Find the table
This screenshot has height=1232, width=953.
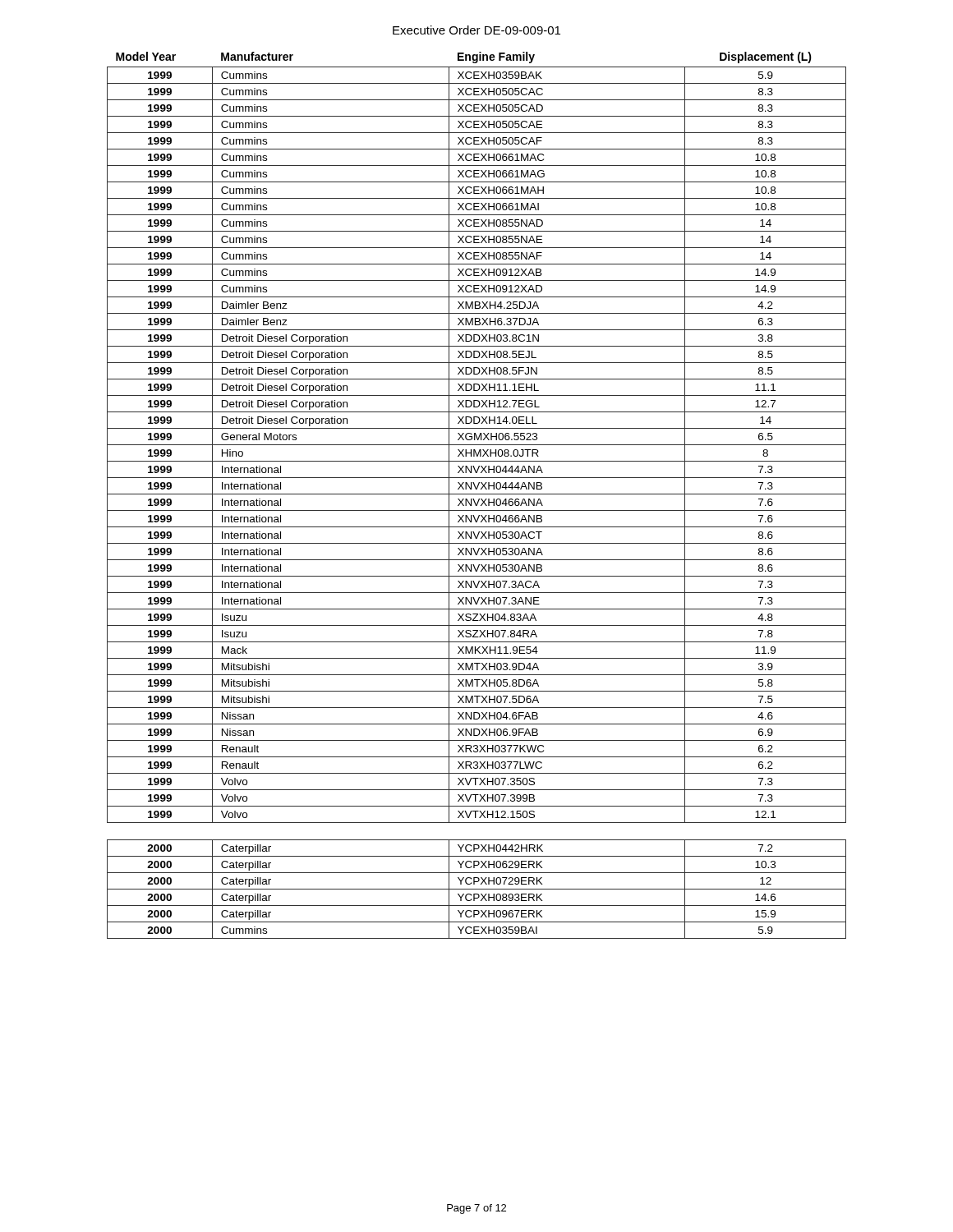click(x=476, y=493)
